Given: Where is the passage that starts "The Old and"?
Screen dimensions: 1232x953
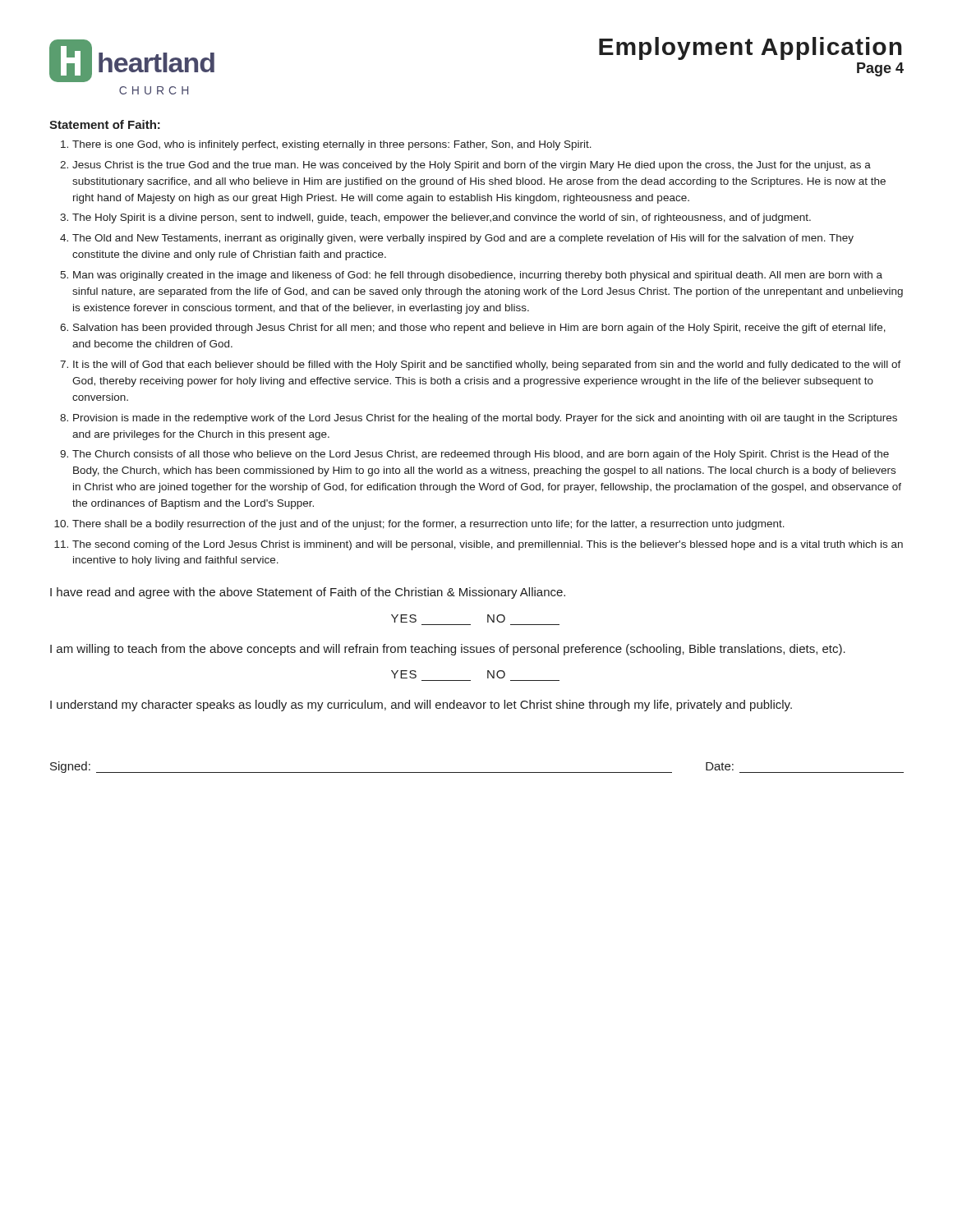Looking at the screenshot, I should point(463,246).
